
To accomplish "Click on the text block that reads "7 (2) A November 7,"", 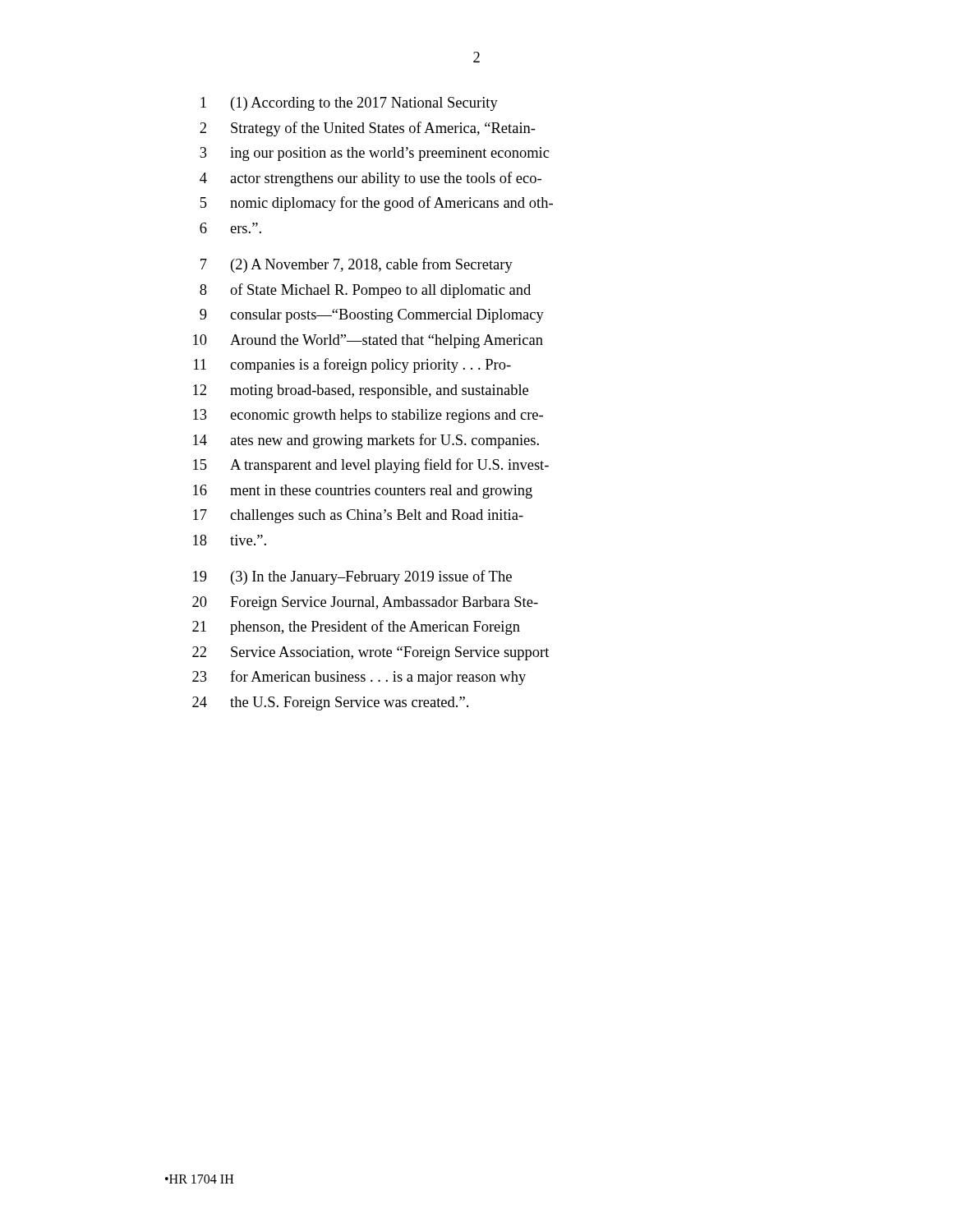I will 493,403.
